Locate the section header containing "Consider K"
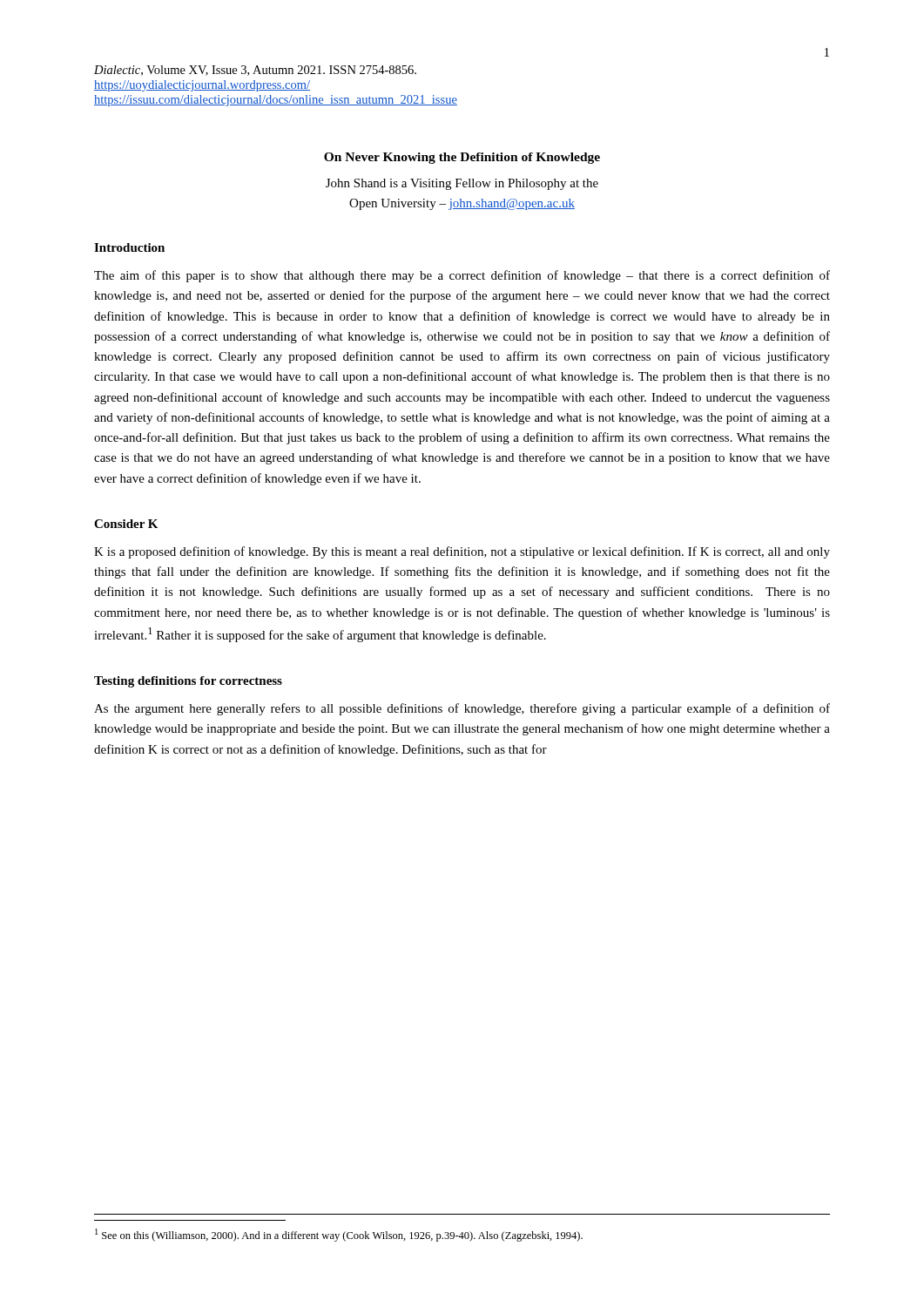This screenshot has height=1307, width=924. 126,523
